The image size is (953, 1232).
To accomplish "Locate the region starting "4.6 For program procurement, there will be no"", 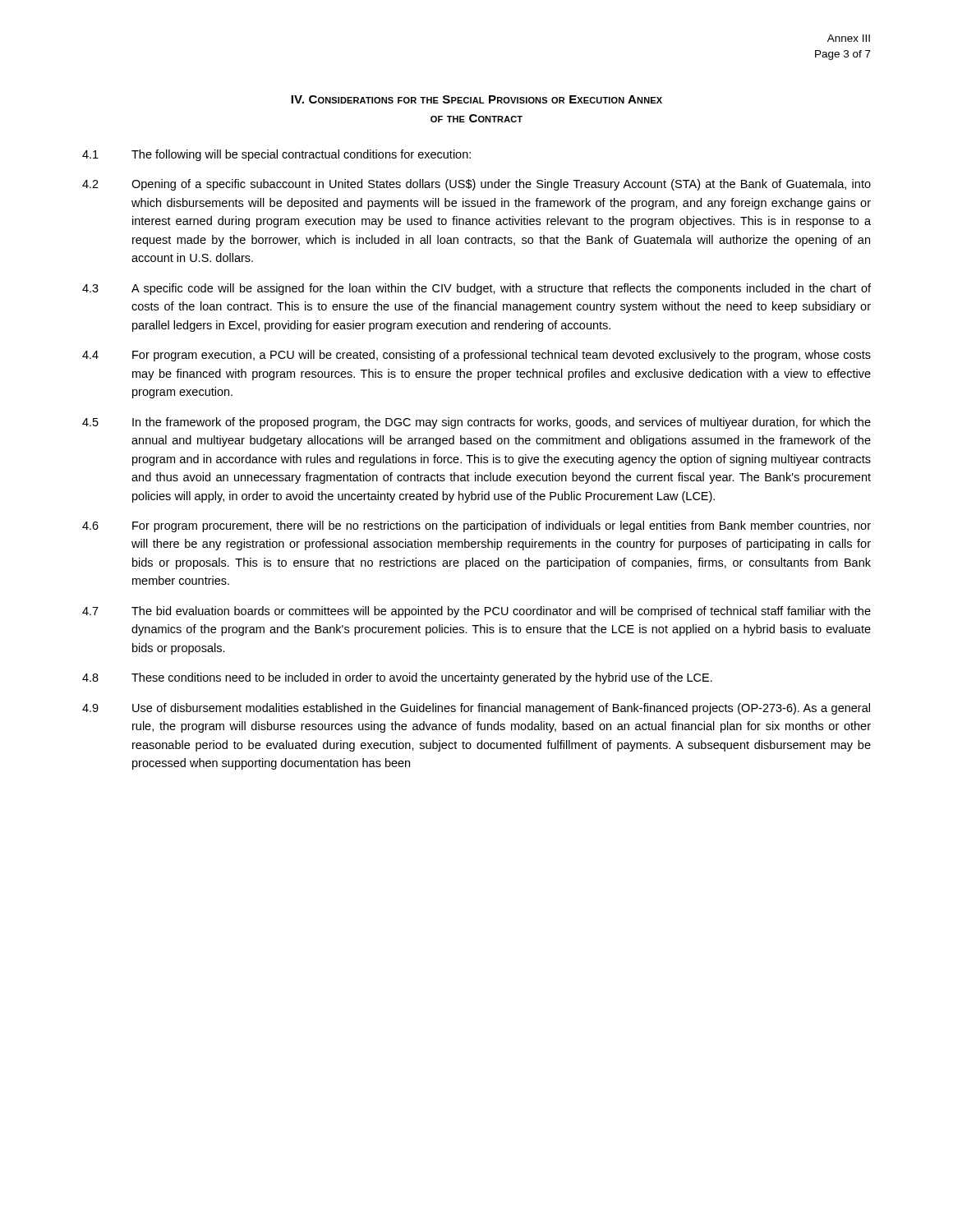I will click(x=476, y=553).
